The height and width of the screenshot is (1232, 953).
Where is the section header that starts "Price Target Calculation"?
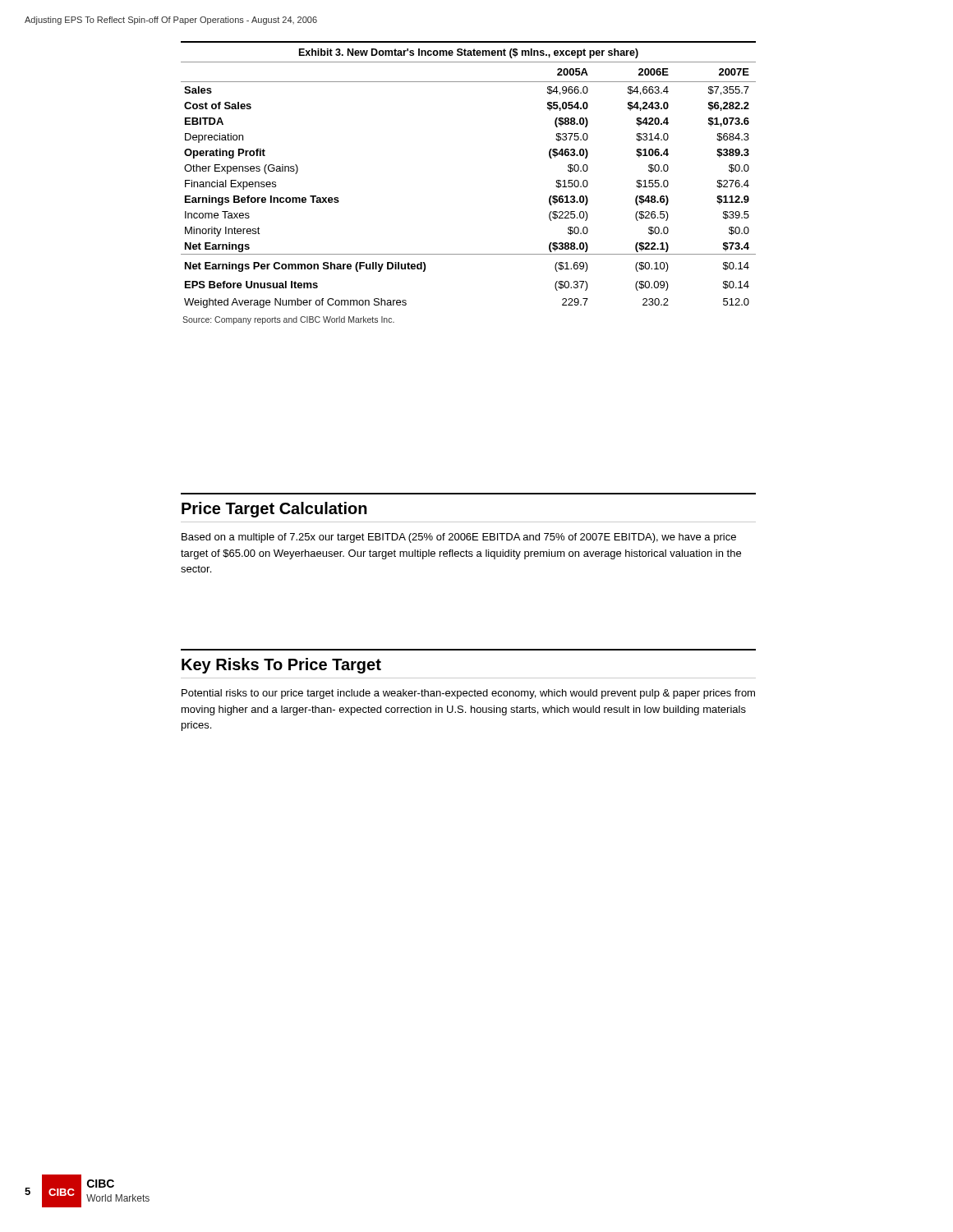coord(468,535)
